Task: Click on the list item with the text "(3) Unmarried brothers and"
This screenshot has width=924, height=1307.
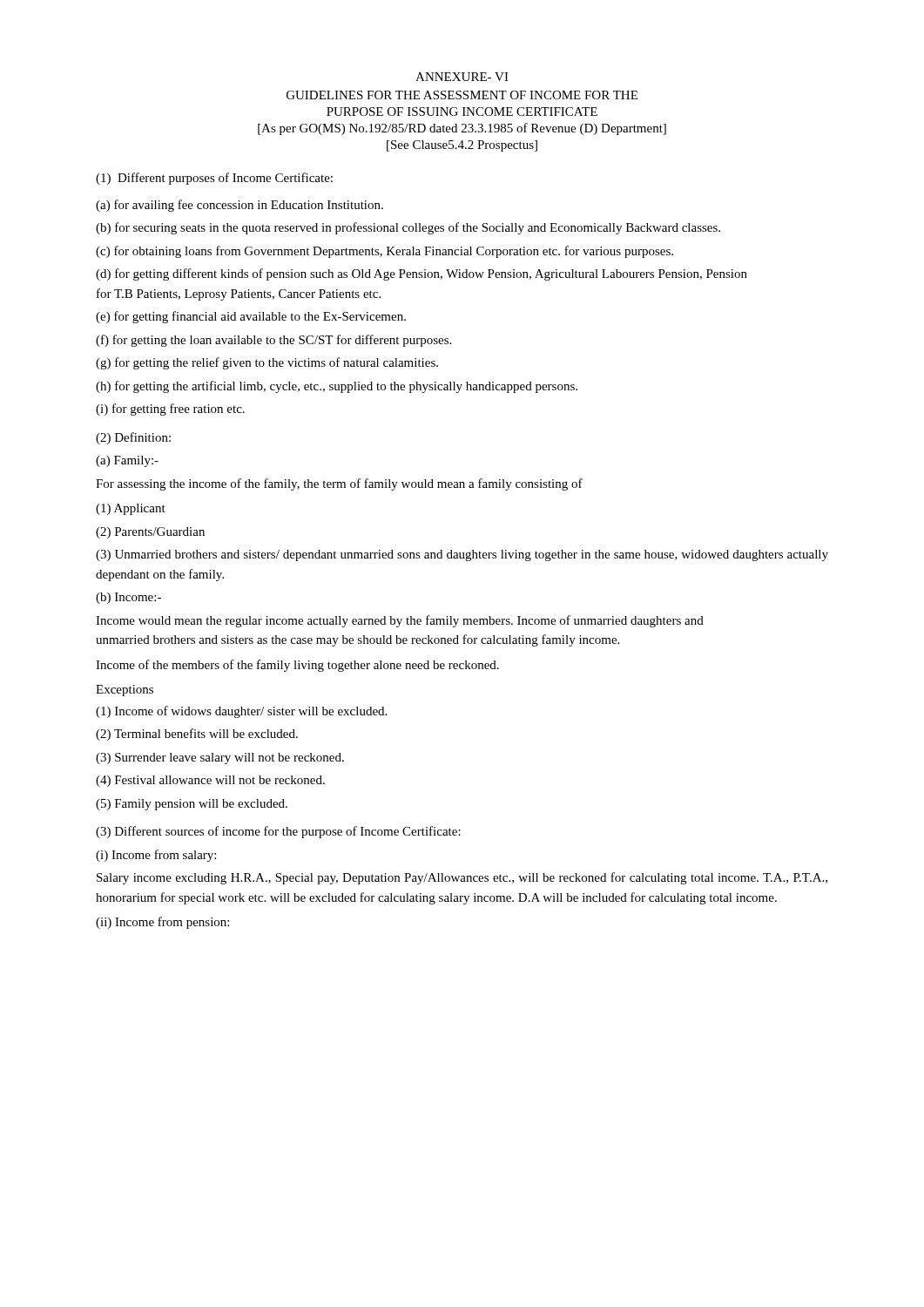Action: point(462,564)
